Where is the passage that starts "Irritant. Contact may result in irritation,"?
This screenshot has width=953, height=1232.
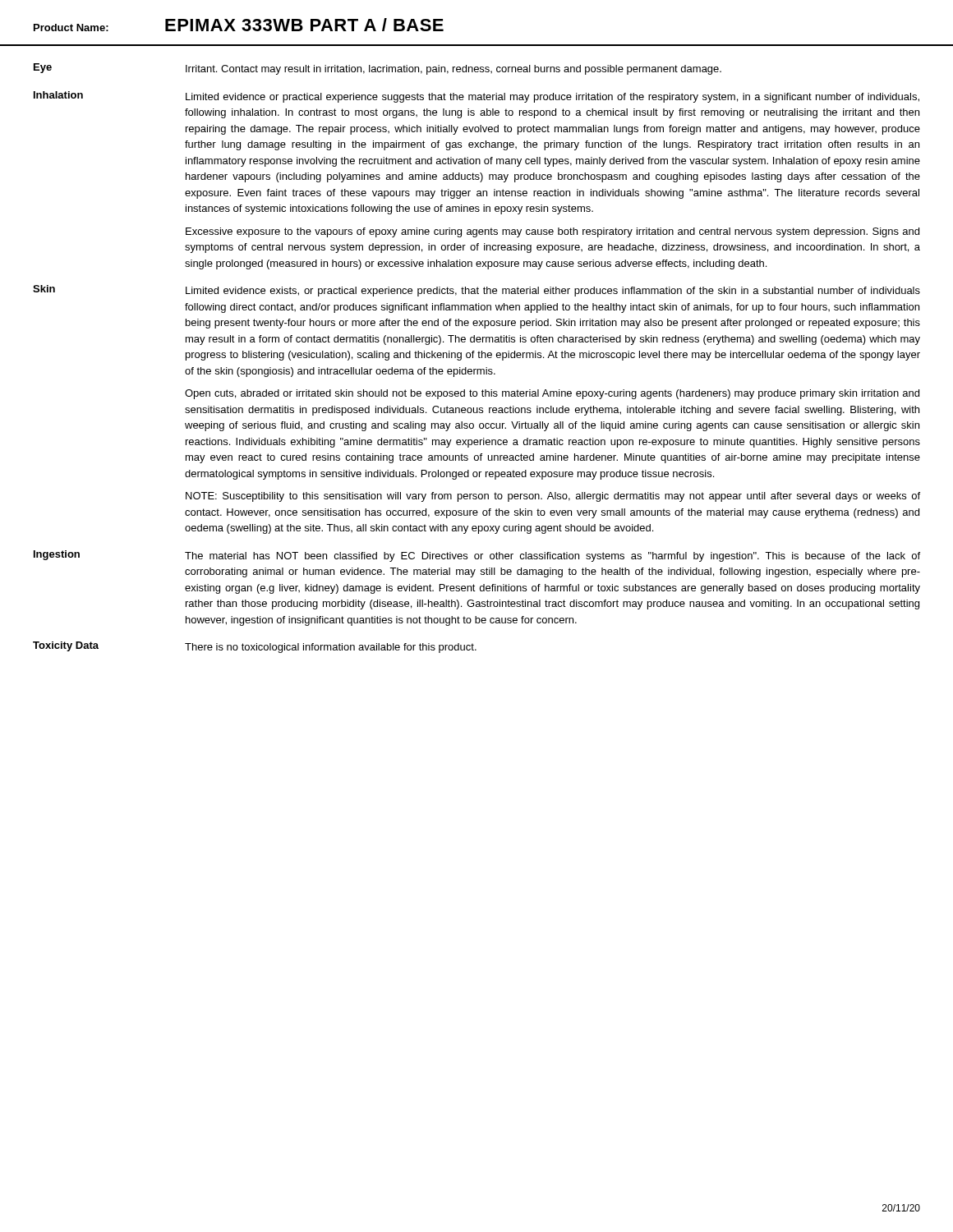click(x=453, y=69)
